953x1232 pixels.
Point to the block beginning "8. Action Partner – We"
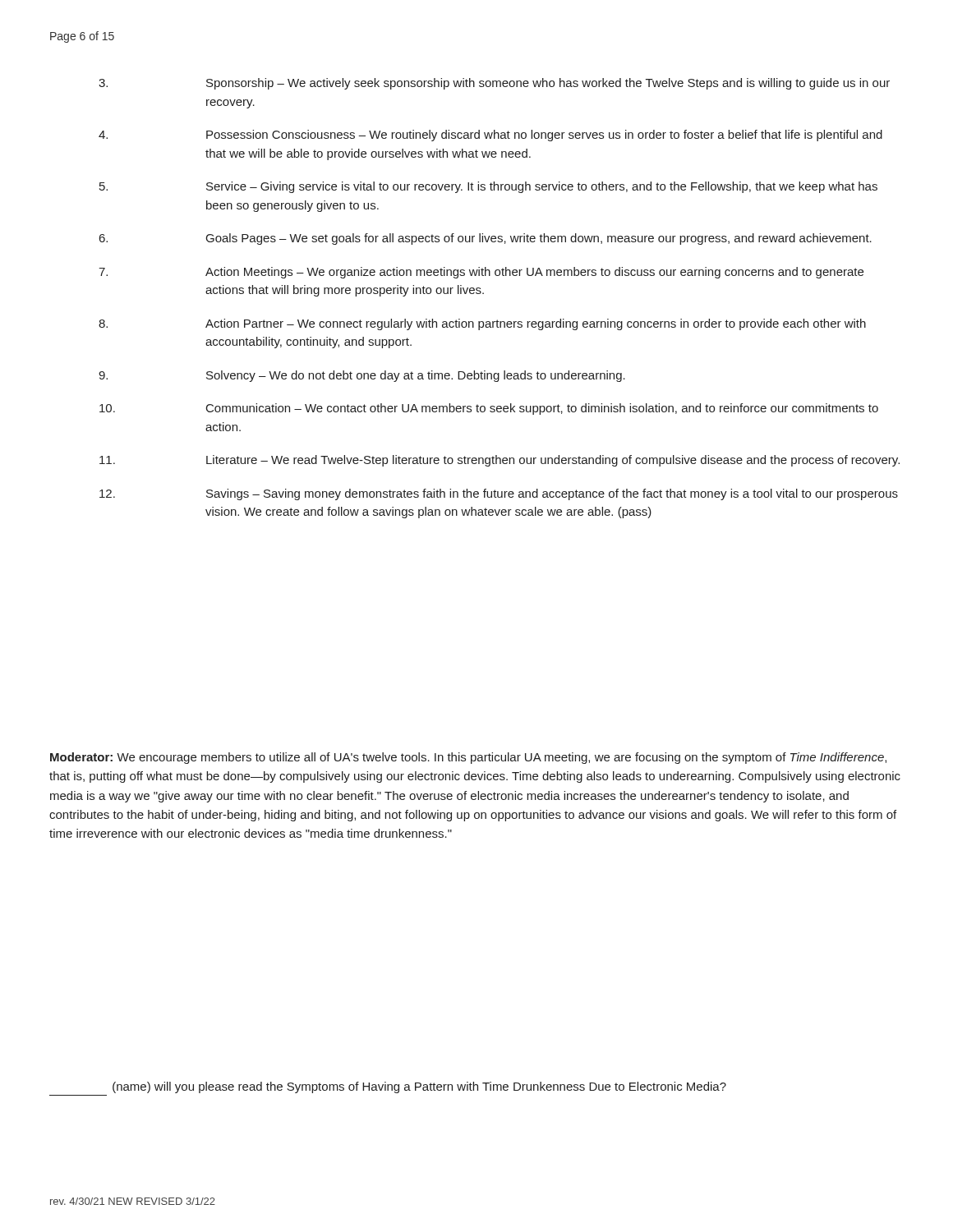pos(476,333)
